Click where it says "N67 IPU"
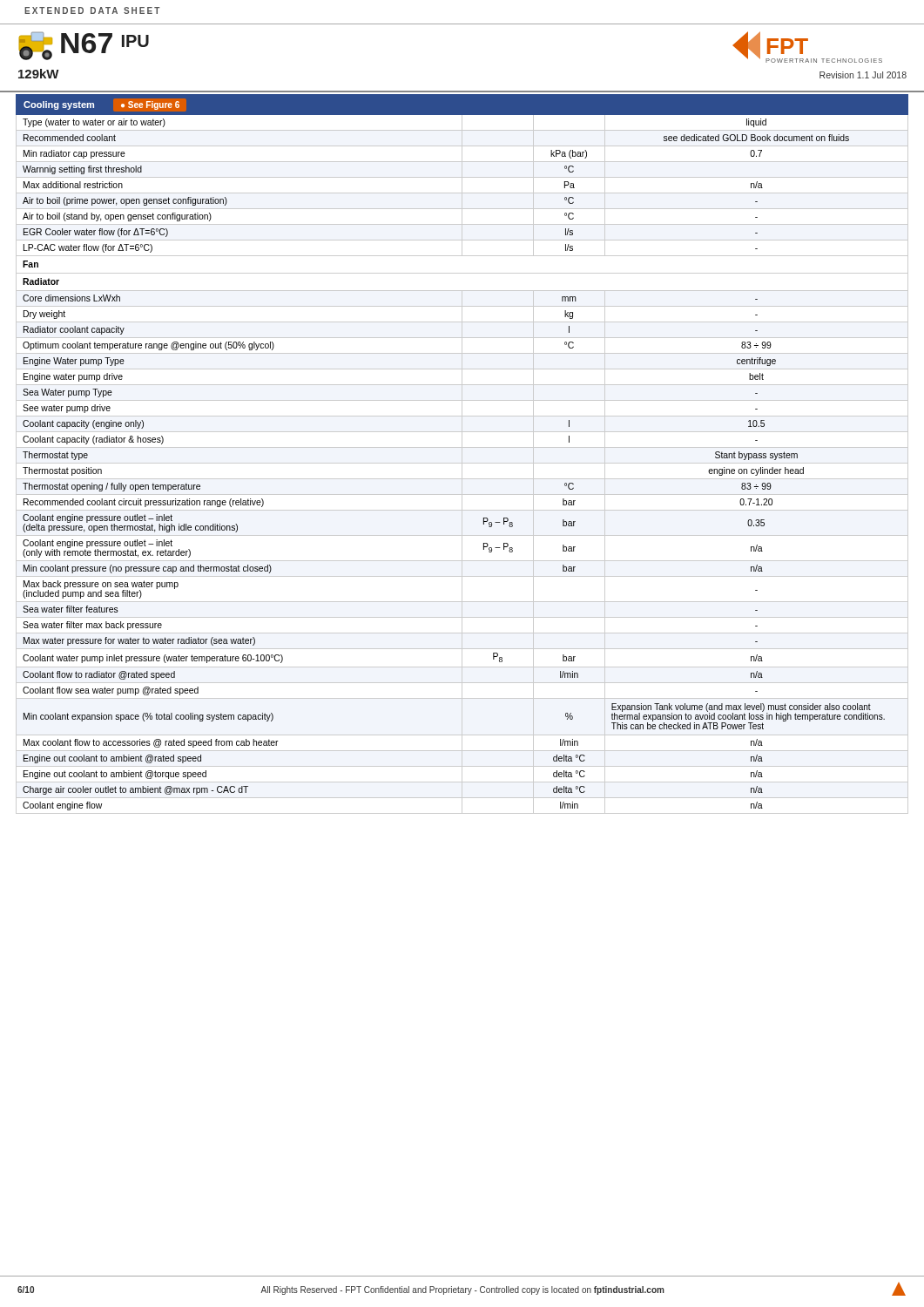Screen dimensions: 1307x924 tap(83, 43)
